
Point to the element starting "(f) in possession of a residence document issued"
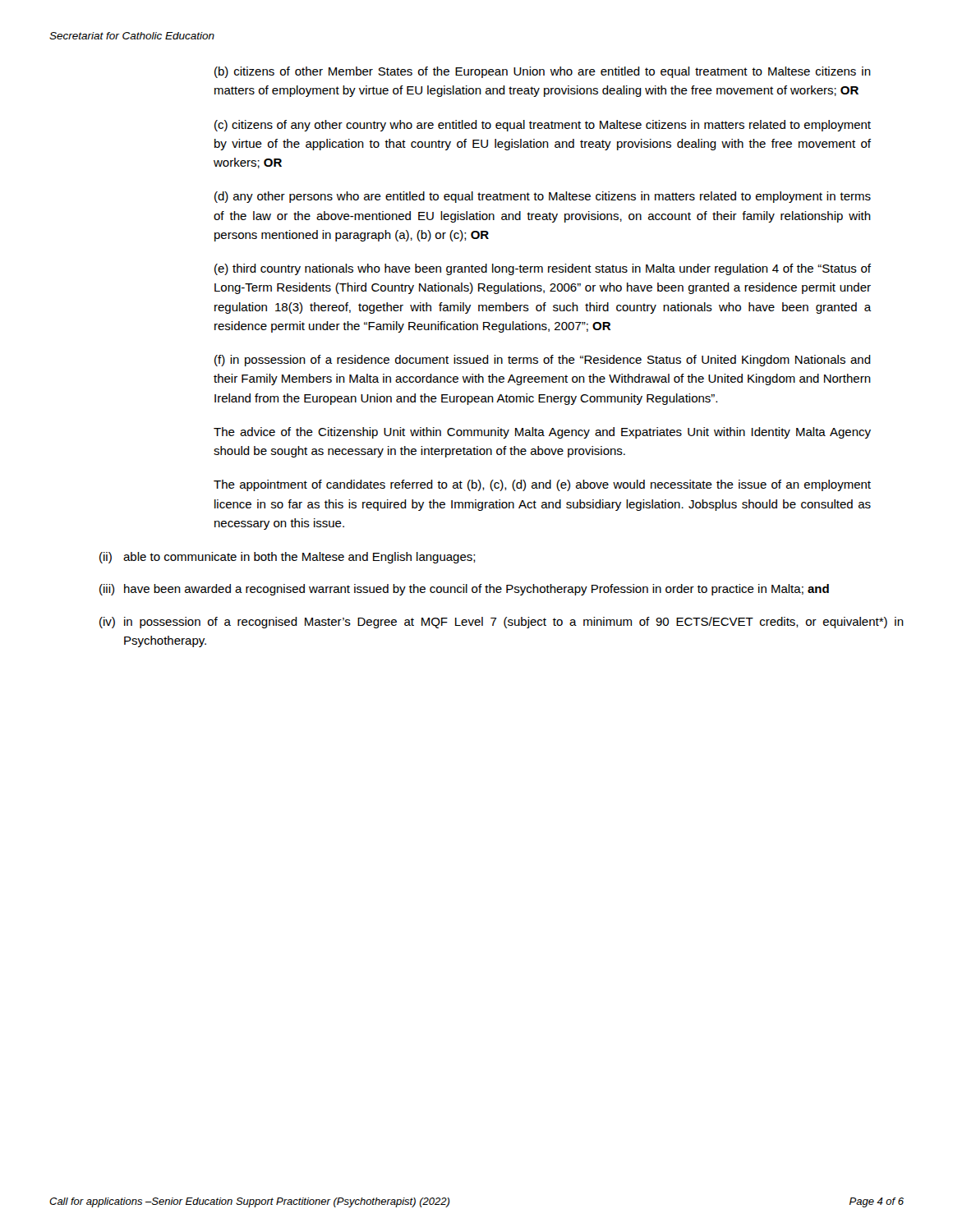click(x=542, y=378)
